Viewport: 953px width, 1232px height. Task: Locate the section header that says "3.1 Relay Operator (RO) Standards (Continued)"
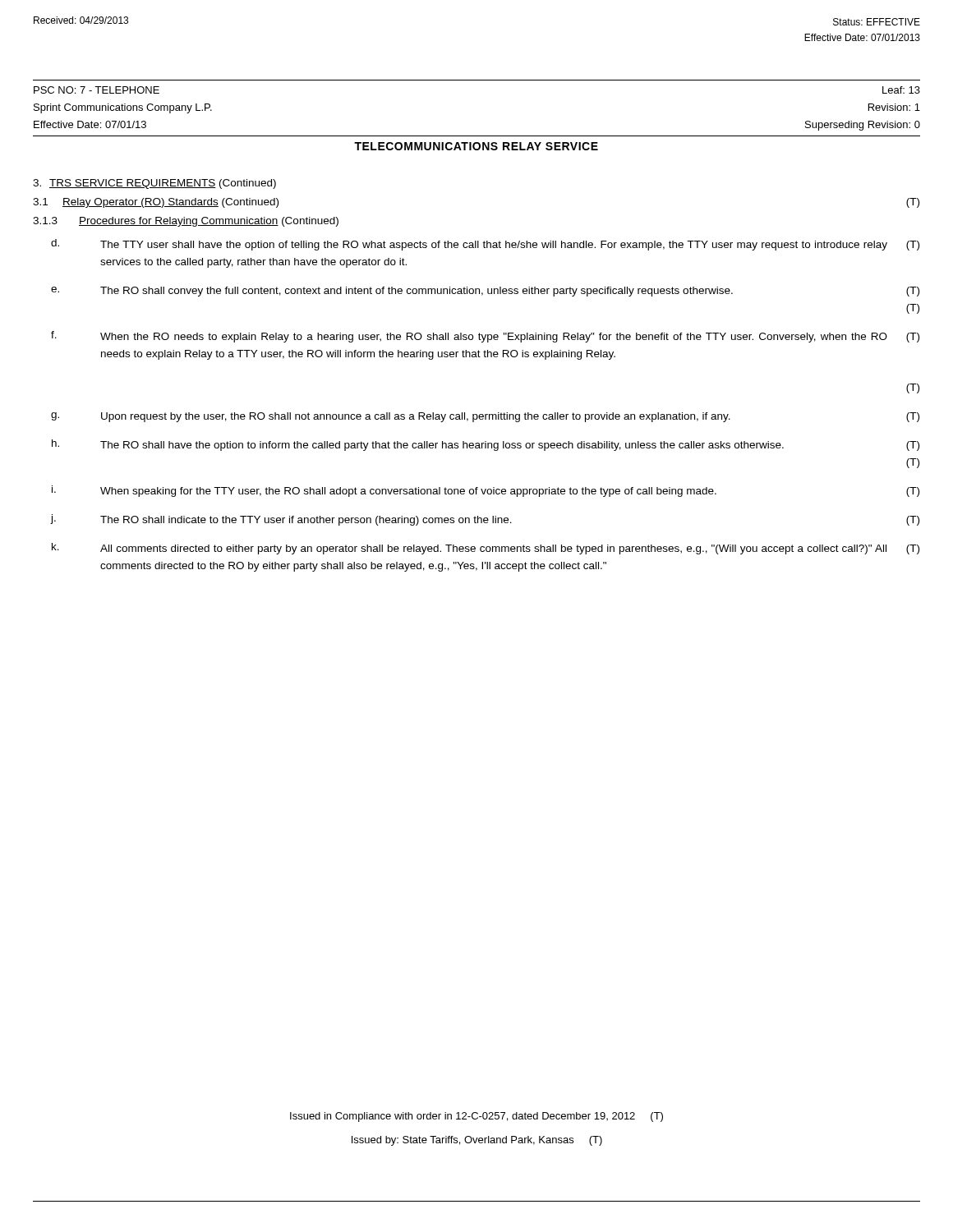(x=161, y=202)
